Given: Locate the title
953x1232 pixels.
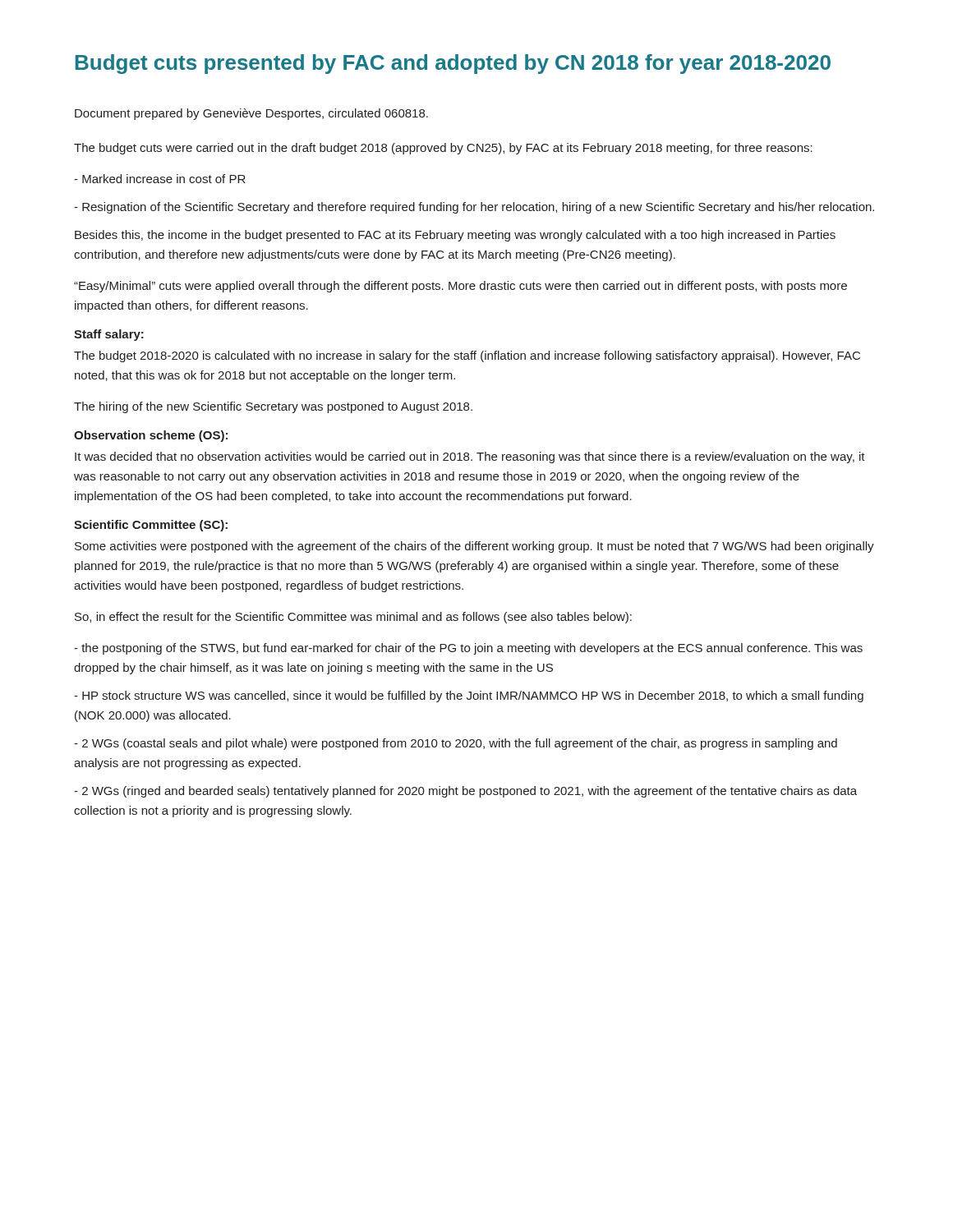Looking at the screenshot, I should (453, 62).
